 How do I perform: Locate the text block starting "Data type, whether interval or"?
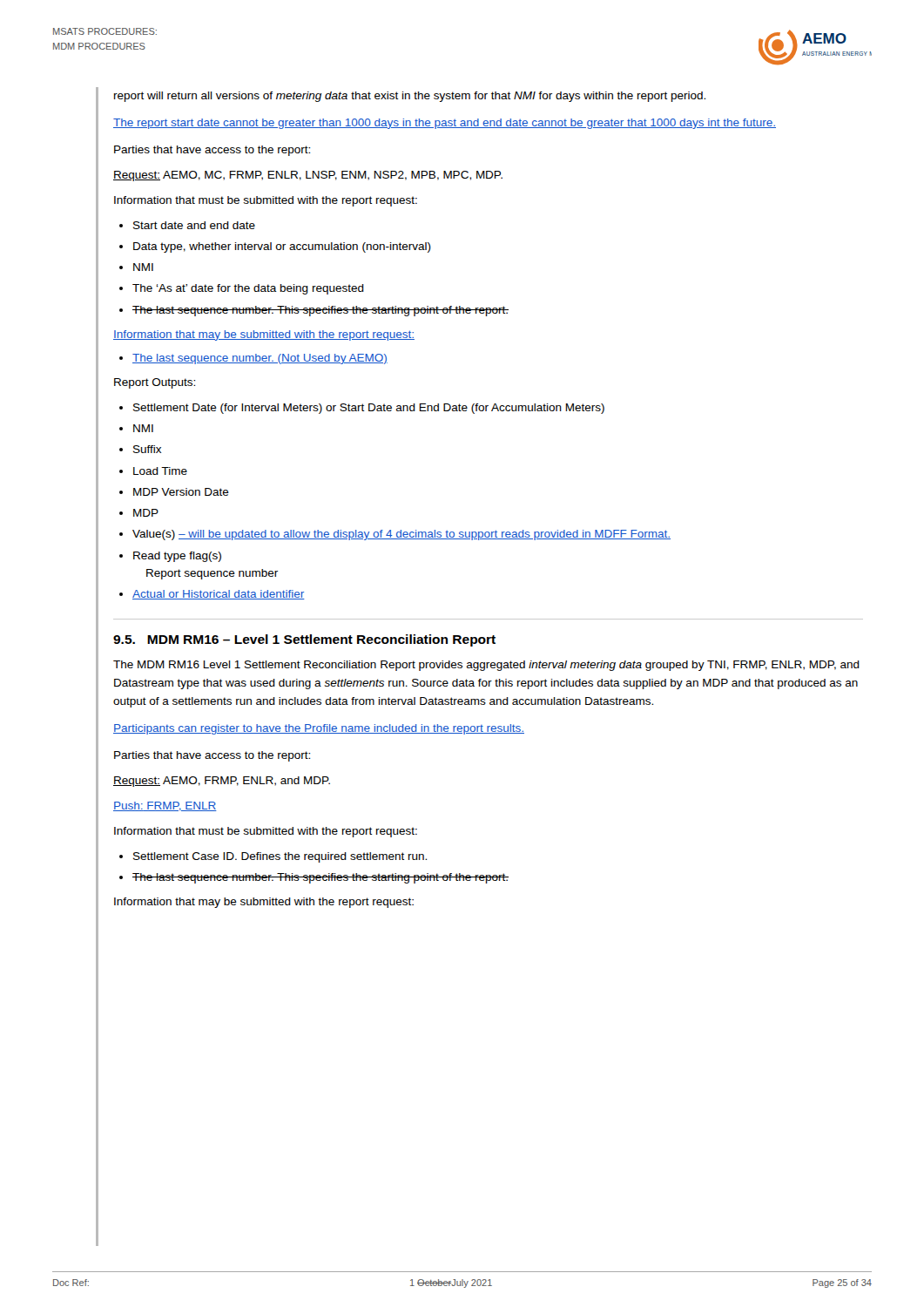282,246
